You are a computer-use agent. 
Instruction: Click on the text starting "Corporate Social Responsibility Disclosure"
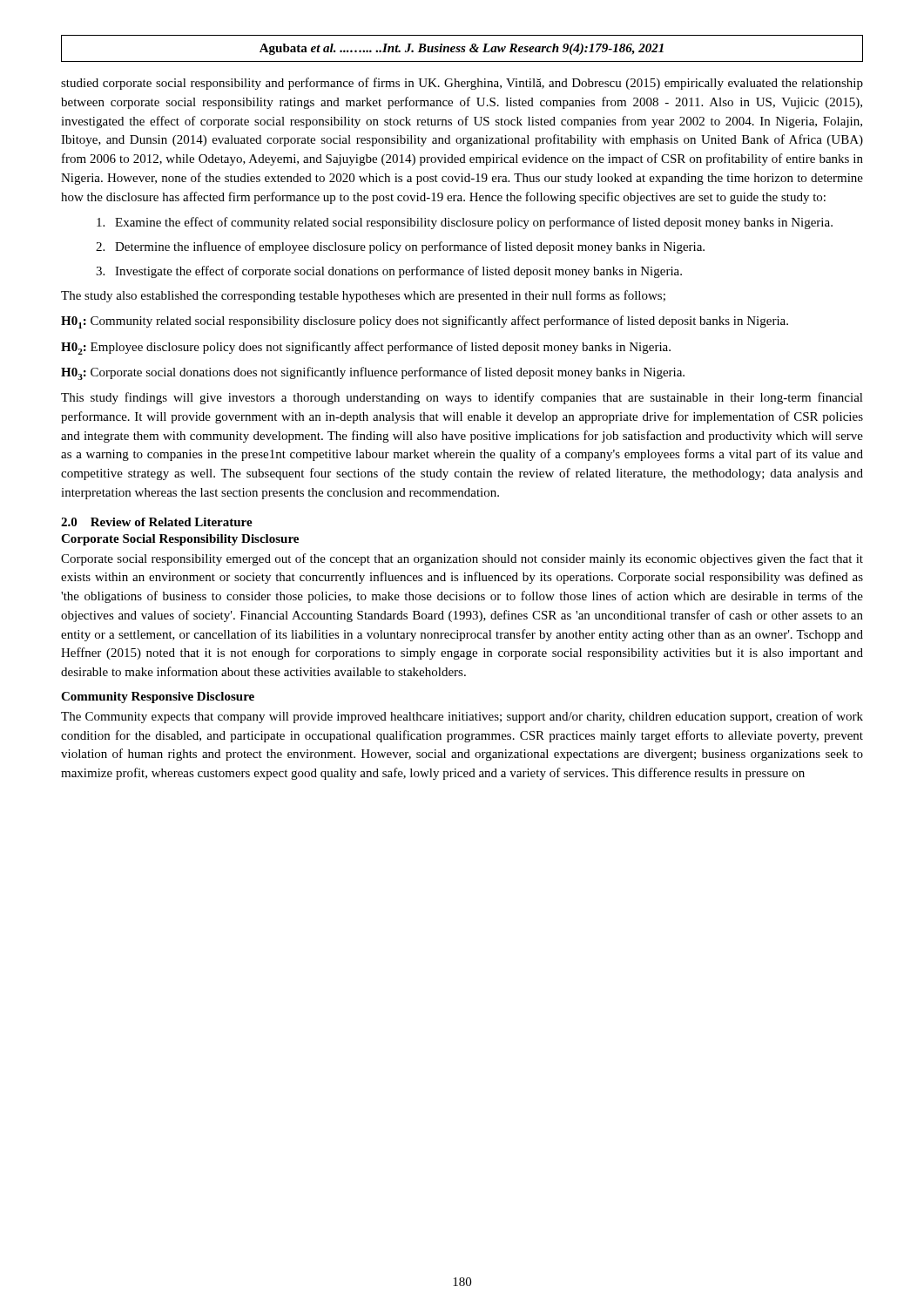180,538
